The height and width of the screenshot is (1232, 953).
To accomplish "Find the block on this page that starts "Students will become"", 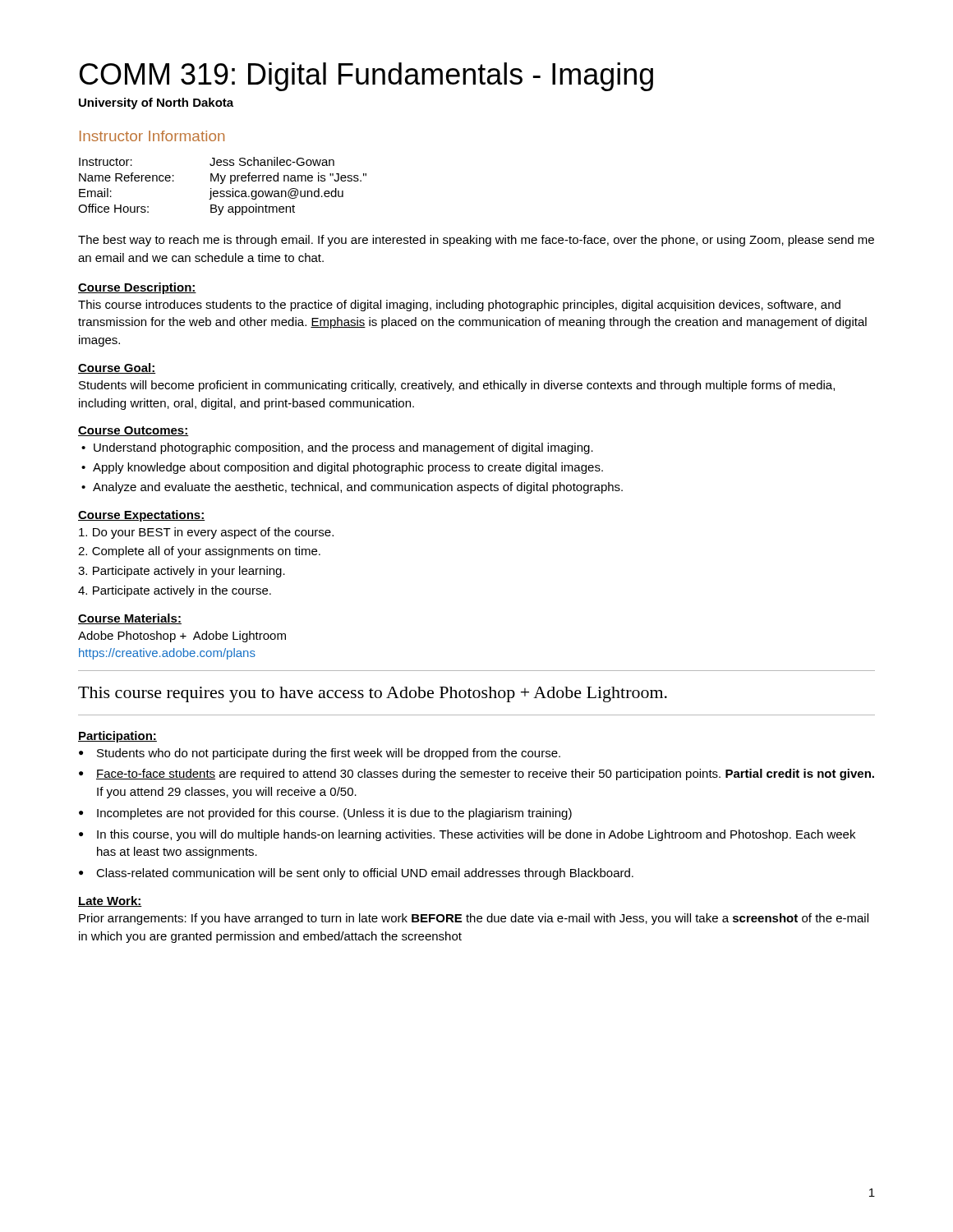I will click(x=457, y=394).
